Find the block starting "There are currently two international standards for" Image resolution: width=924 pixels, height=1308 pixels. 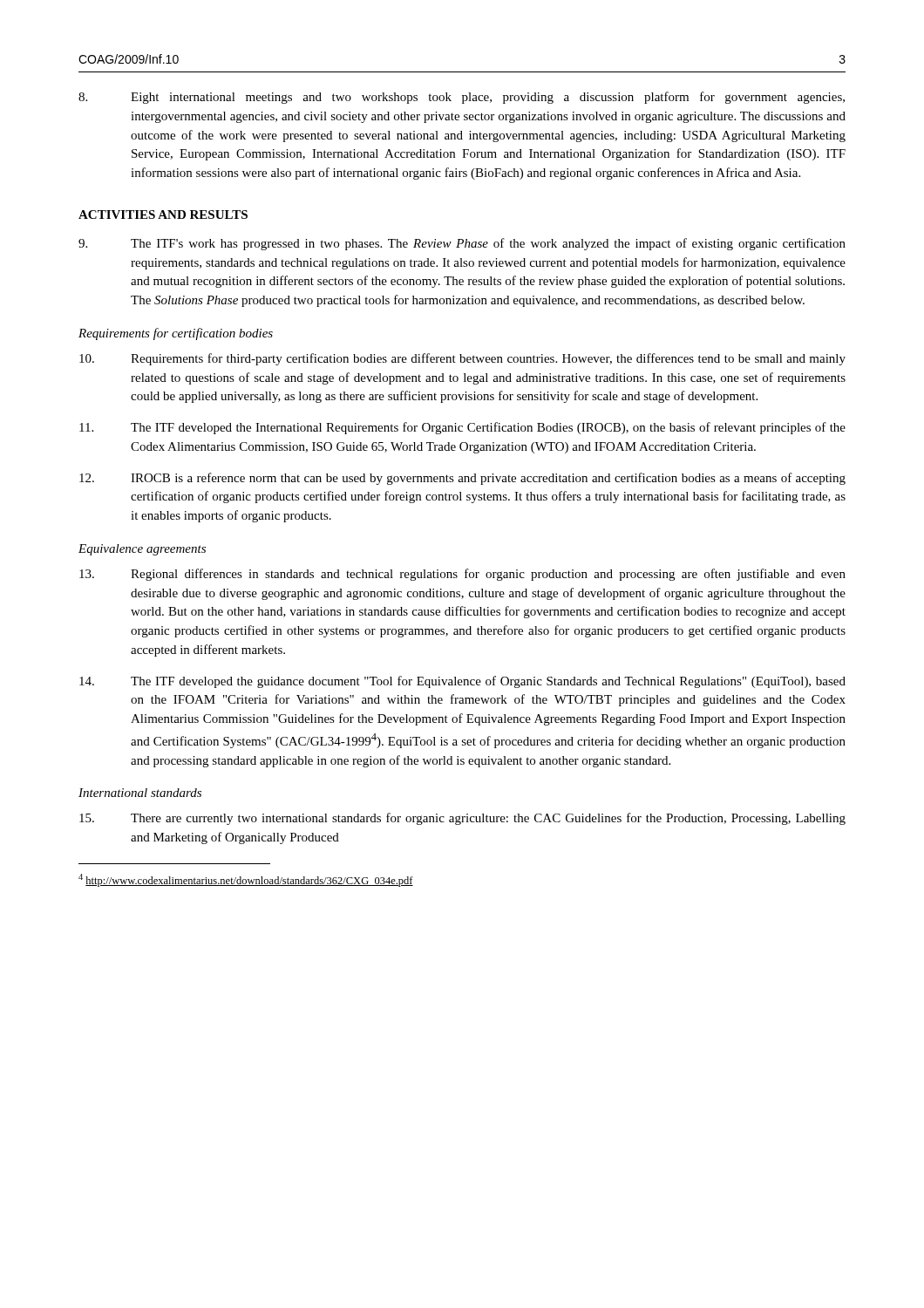[x=462, y=828]
